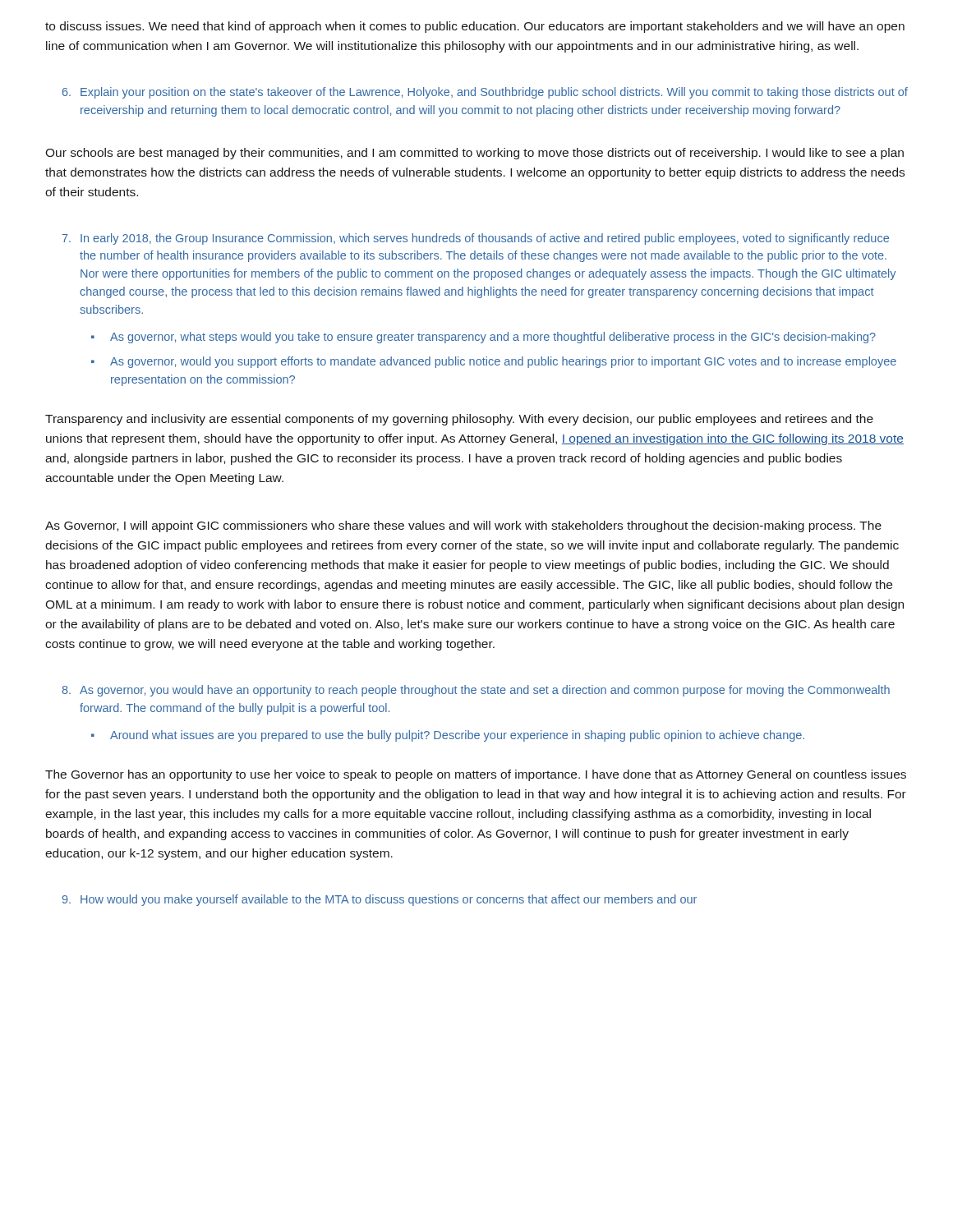
Task: Select the list item with the text "6. Explain your"
Action: coord(476,102)
